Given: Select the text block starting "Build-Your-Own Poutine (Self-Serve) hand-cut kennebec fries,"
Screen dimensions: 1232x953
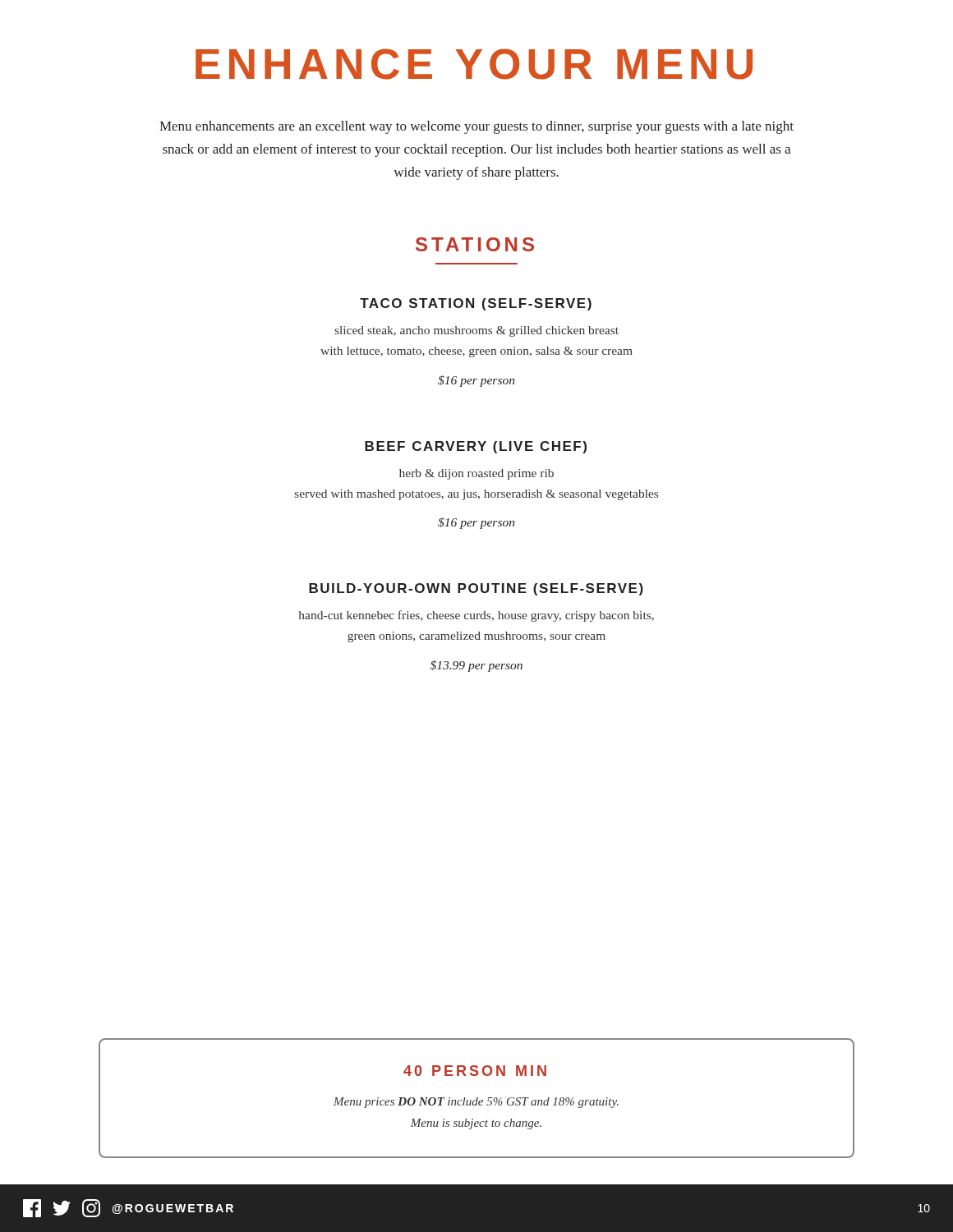Looking at the screenshot, I should pyautogui.click(x=476, y=627).
